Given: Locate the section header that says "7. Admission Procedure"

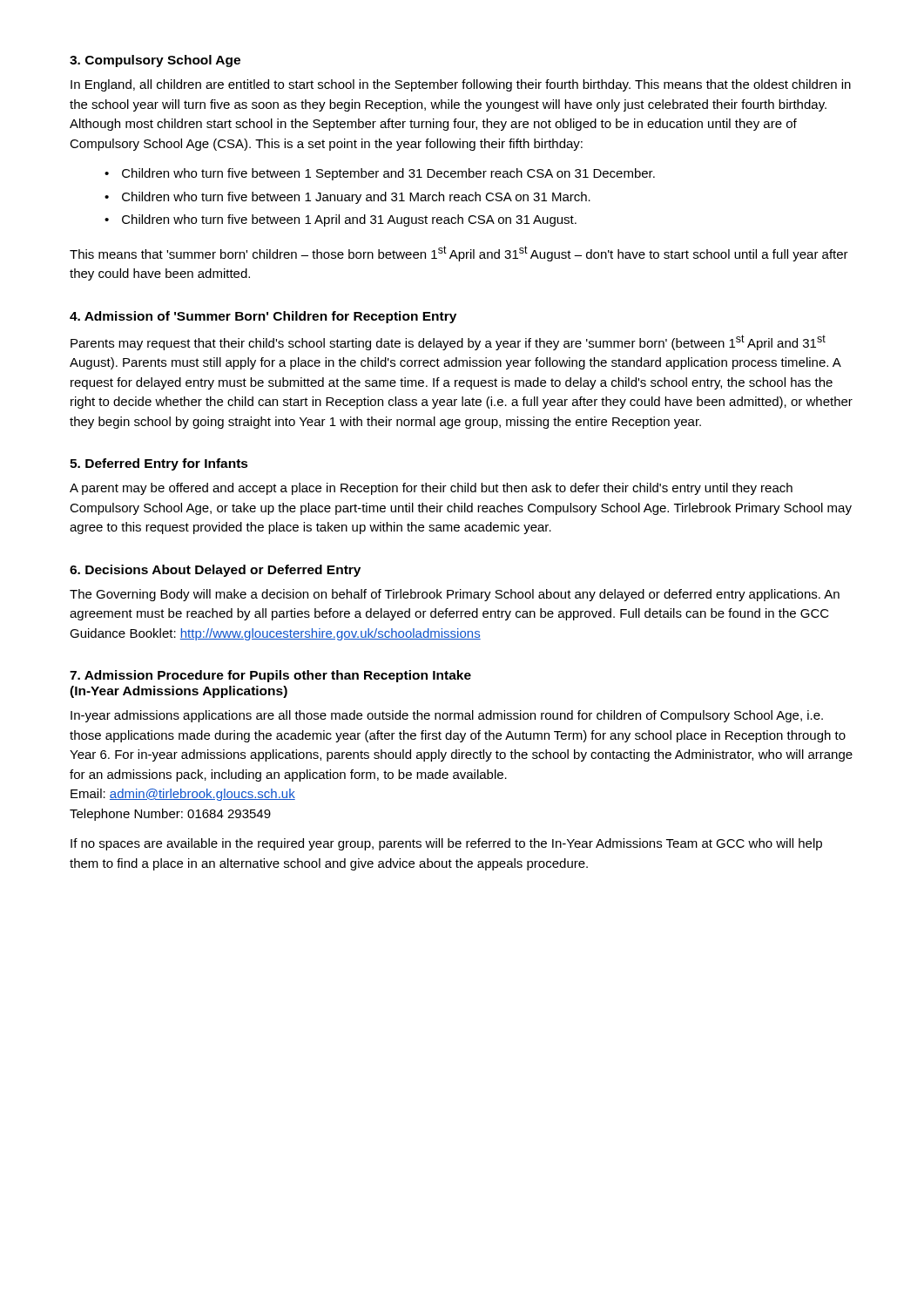Looking at the screenshot, I should 270,683.
